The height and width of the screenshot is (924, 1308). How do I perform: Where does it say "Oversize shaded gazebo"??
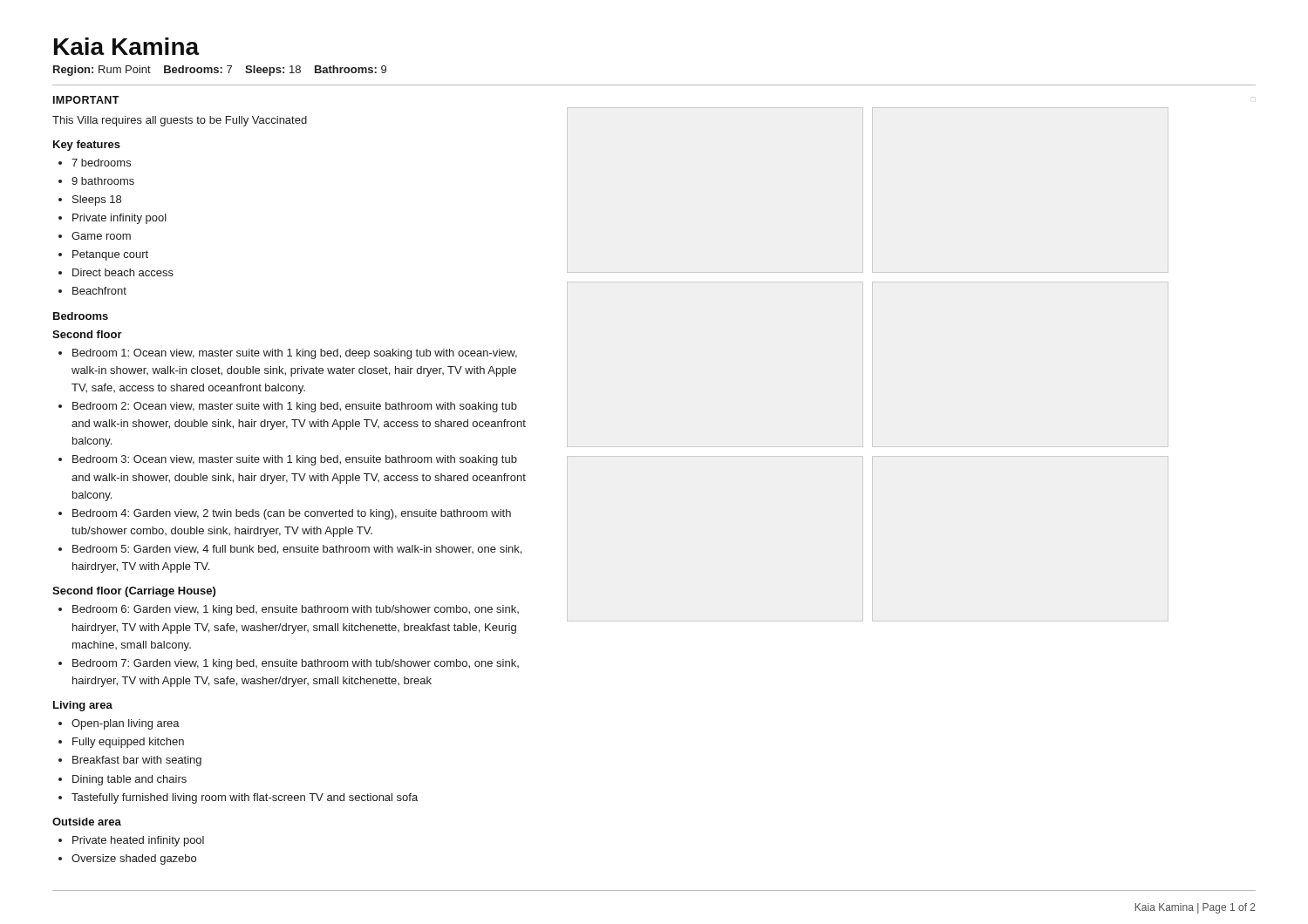click(x=134, y=858)
